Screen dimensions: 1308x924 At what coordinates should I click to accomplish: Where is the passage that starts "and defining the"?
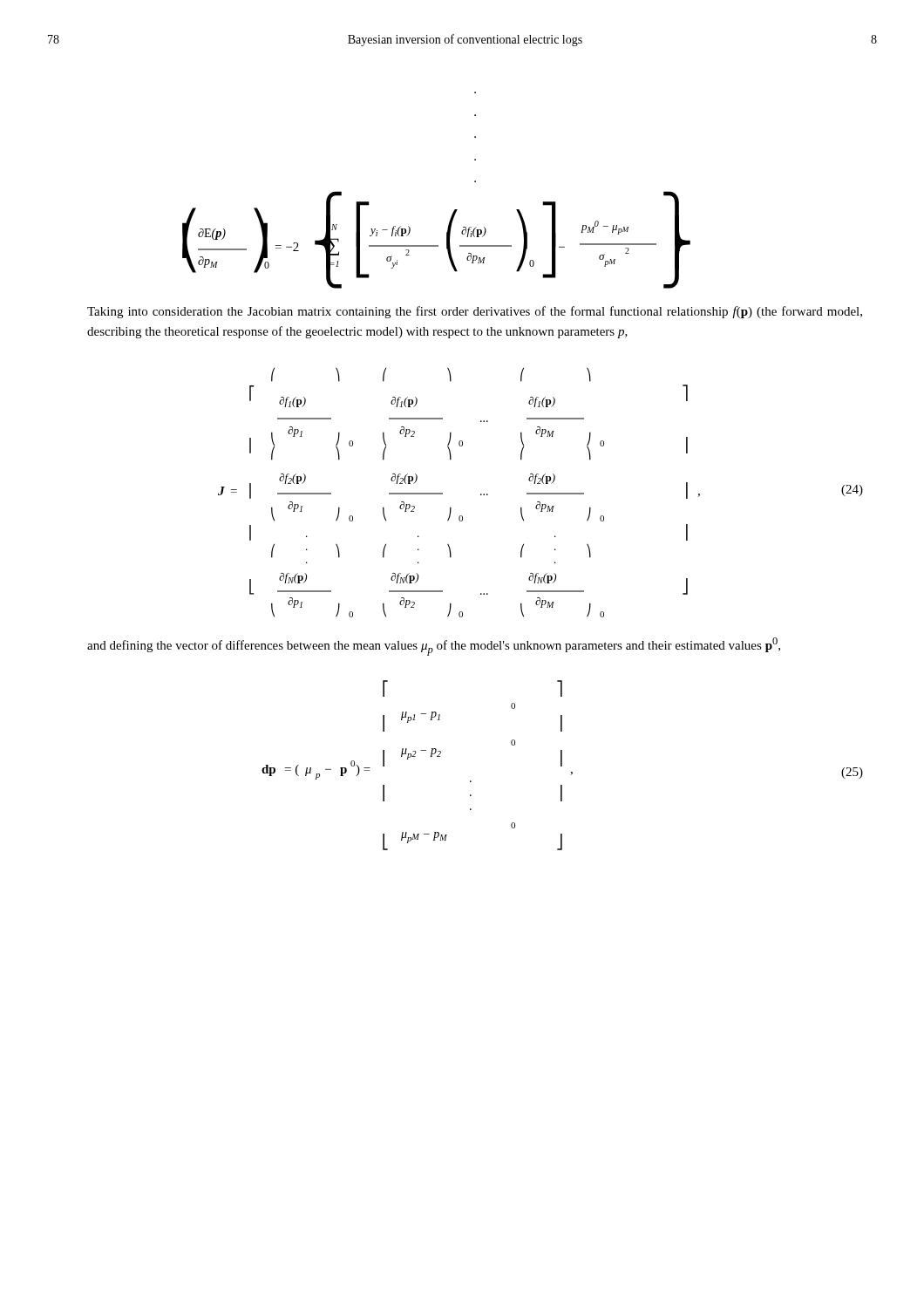coord(434,645)
